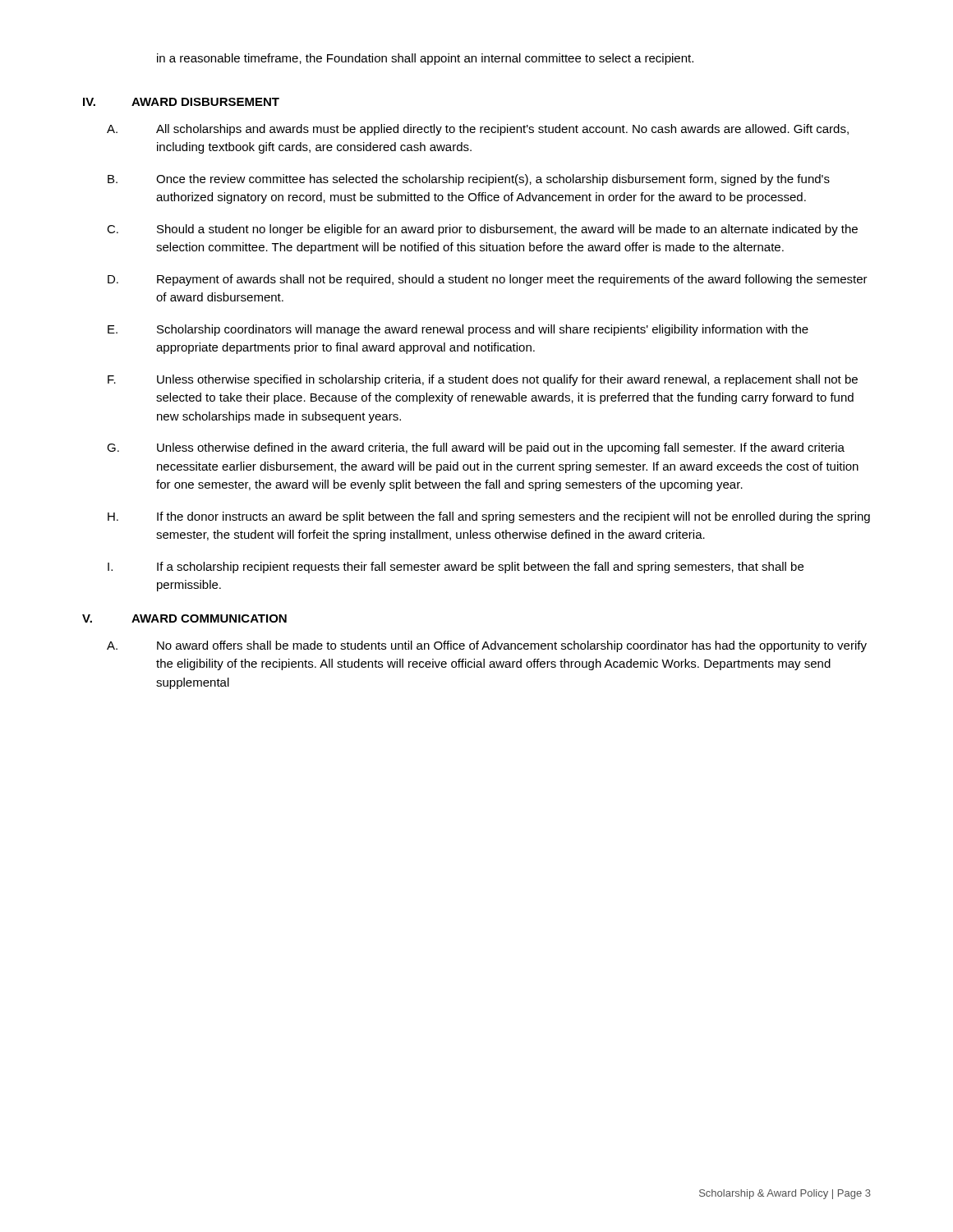Locate the block of text that opens with "A. All scholarships"

point(489,138)
